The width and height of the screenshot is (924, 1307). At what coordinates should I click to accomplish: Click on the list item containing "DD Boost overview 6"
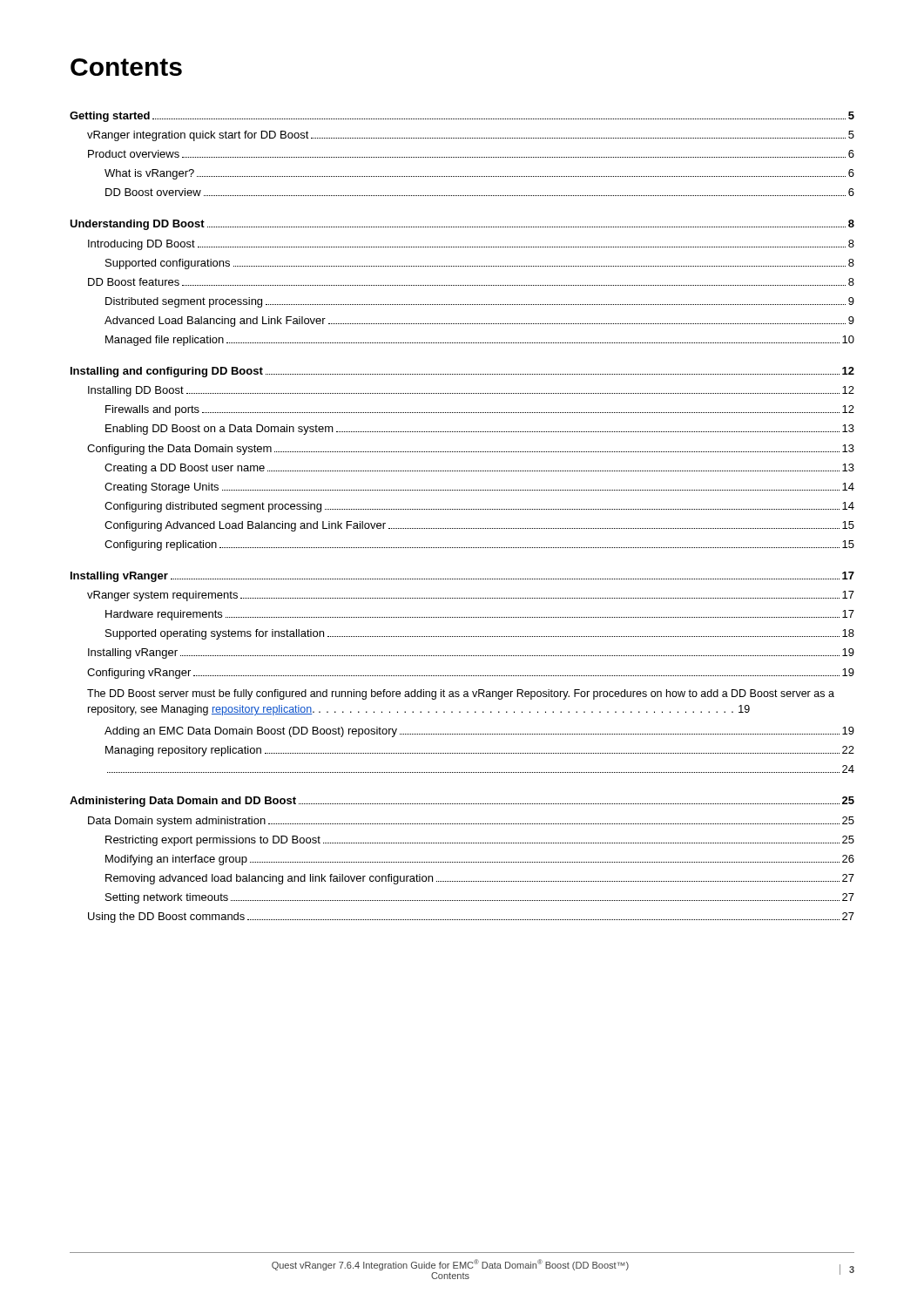pos(479,193)
